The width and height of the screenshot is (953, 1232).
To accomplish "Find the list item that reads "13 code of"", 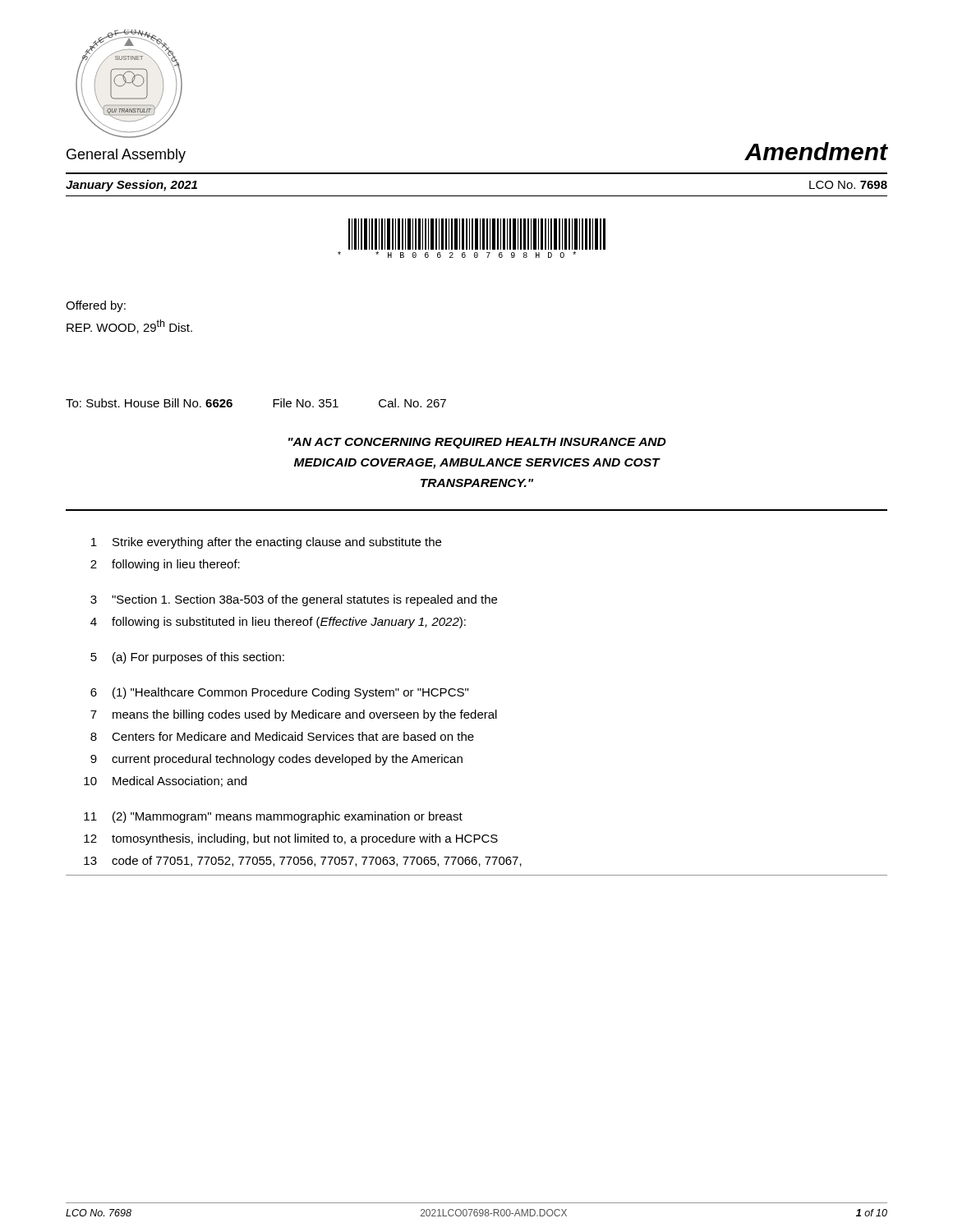I will click(x=476, y=861).
